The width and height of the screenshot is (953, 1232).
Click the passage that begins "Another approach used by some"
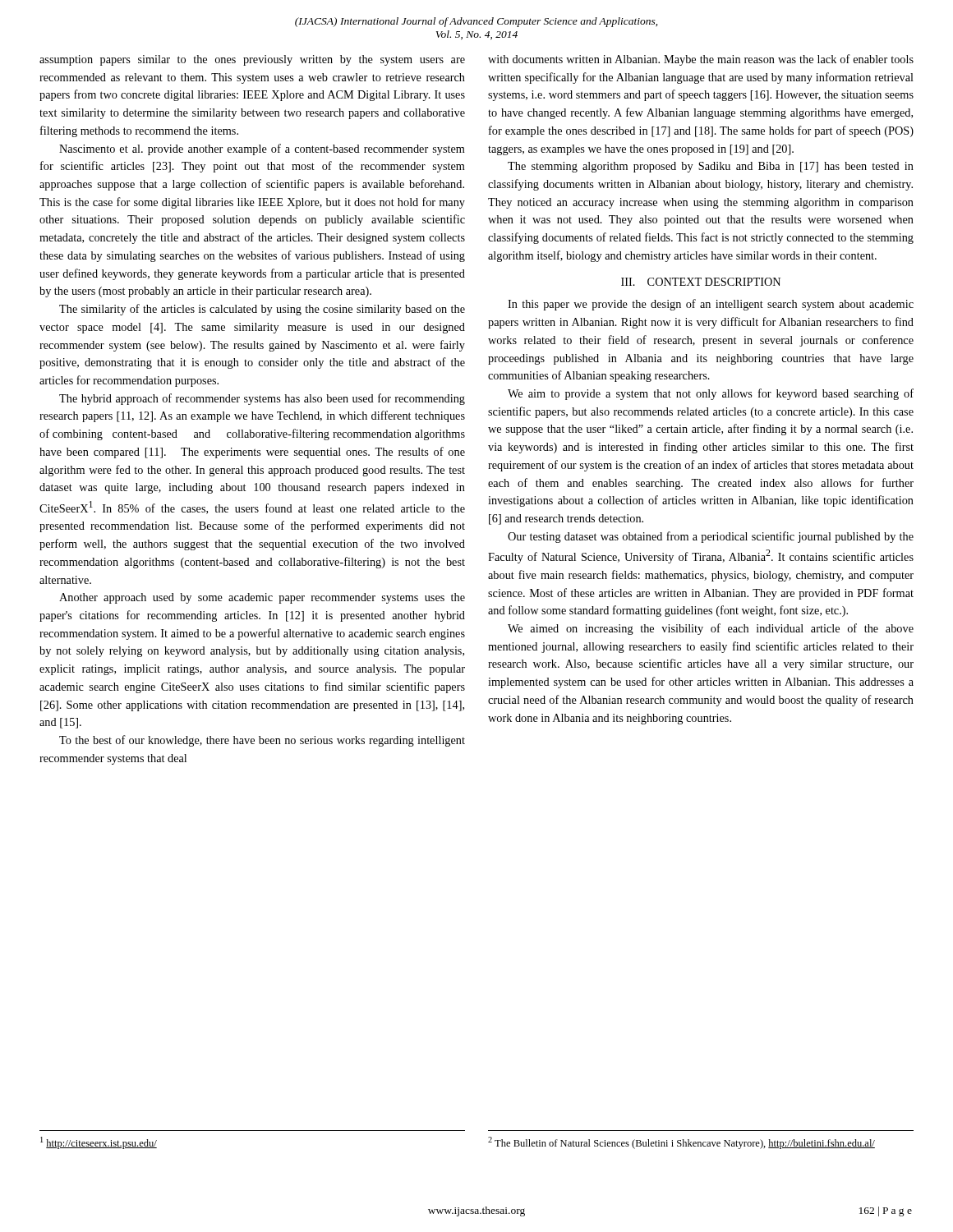[x=252, y=661]
